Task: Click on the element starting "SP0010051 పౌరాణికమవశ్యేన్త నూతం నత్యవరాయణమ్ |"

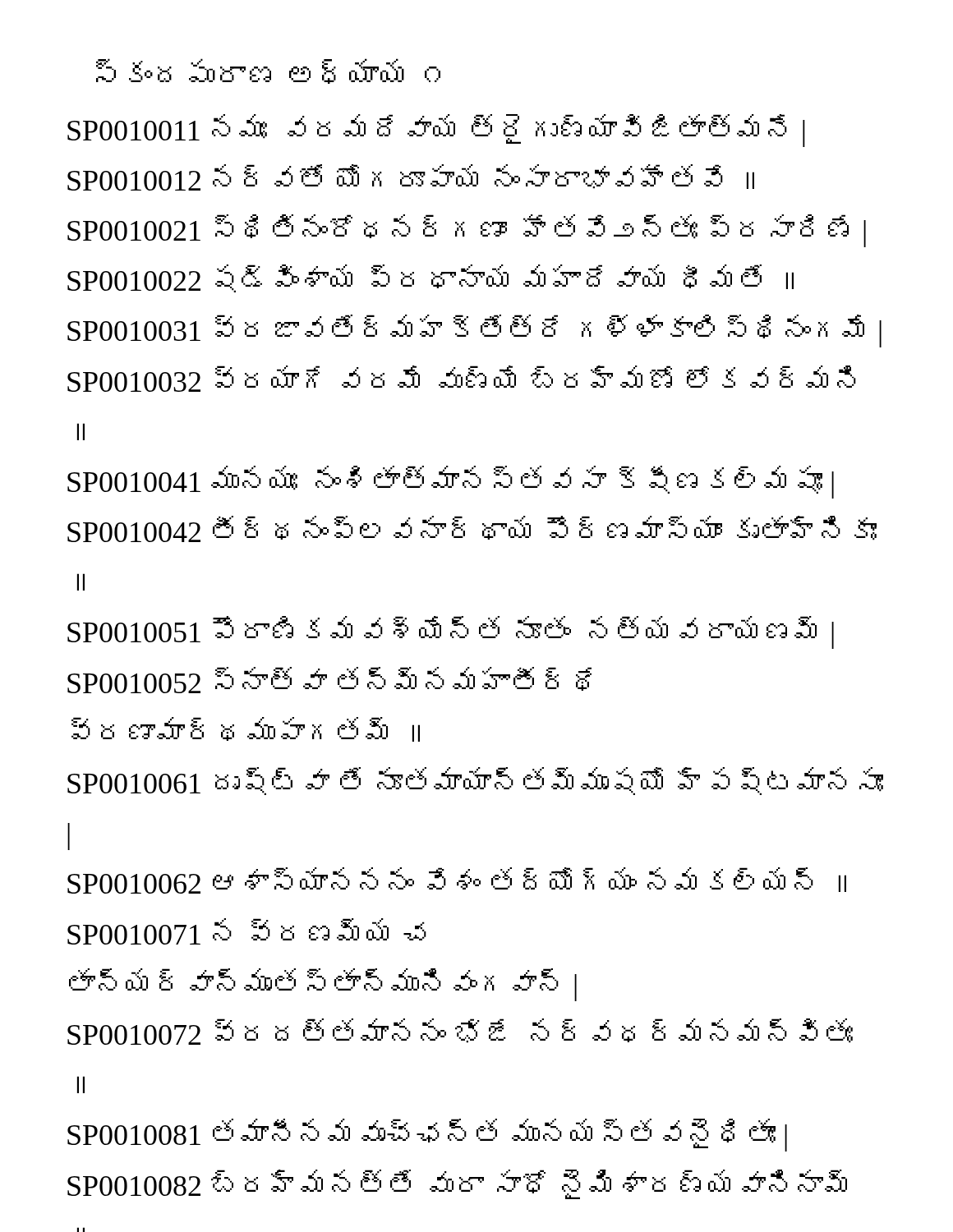Action: pyautogui.click(x=451, y=633)
